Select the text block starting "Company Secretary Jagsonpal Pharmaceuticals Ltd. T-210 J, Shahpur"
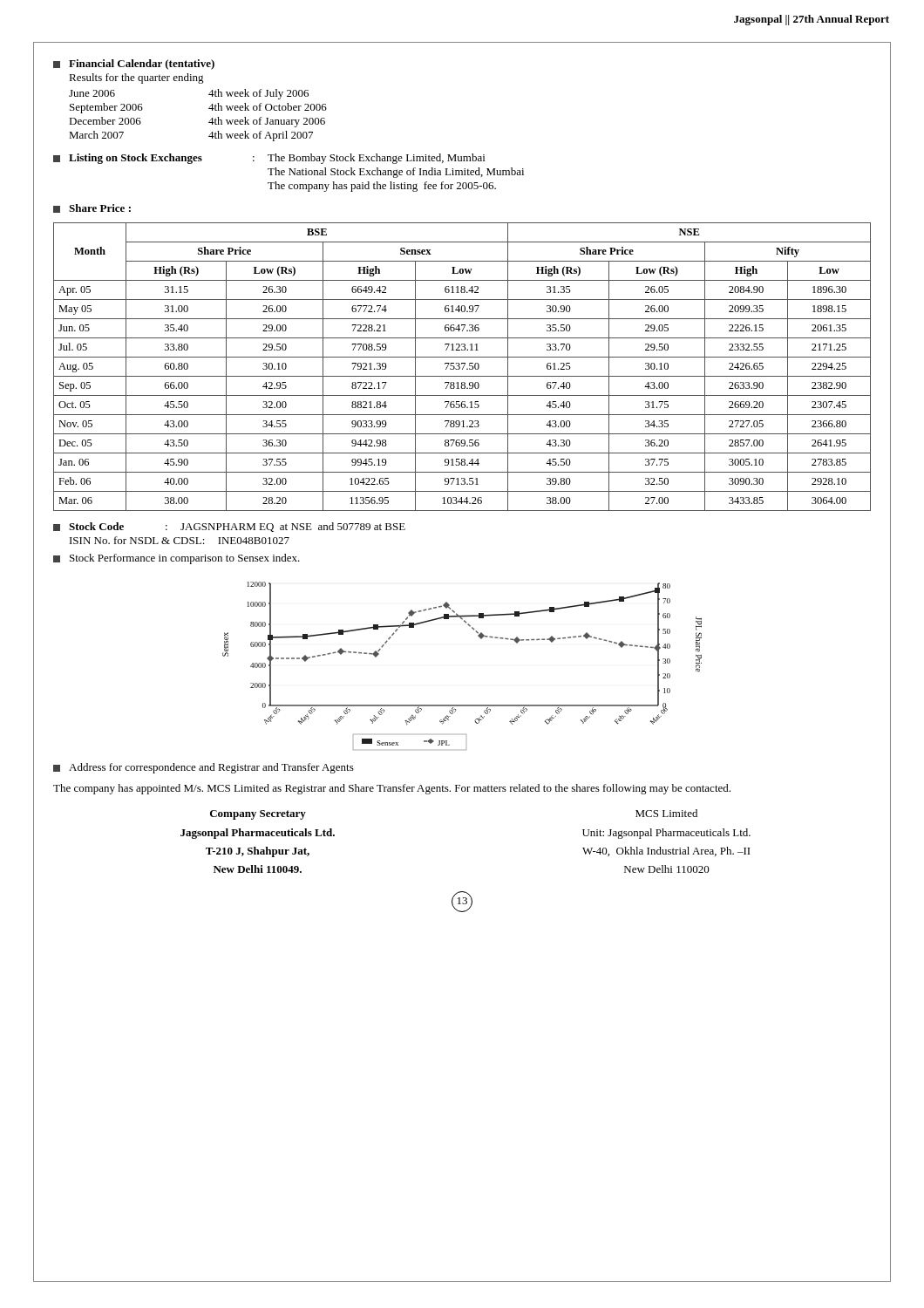 258,841
